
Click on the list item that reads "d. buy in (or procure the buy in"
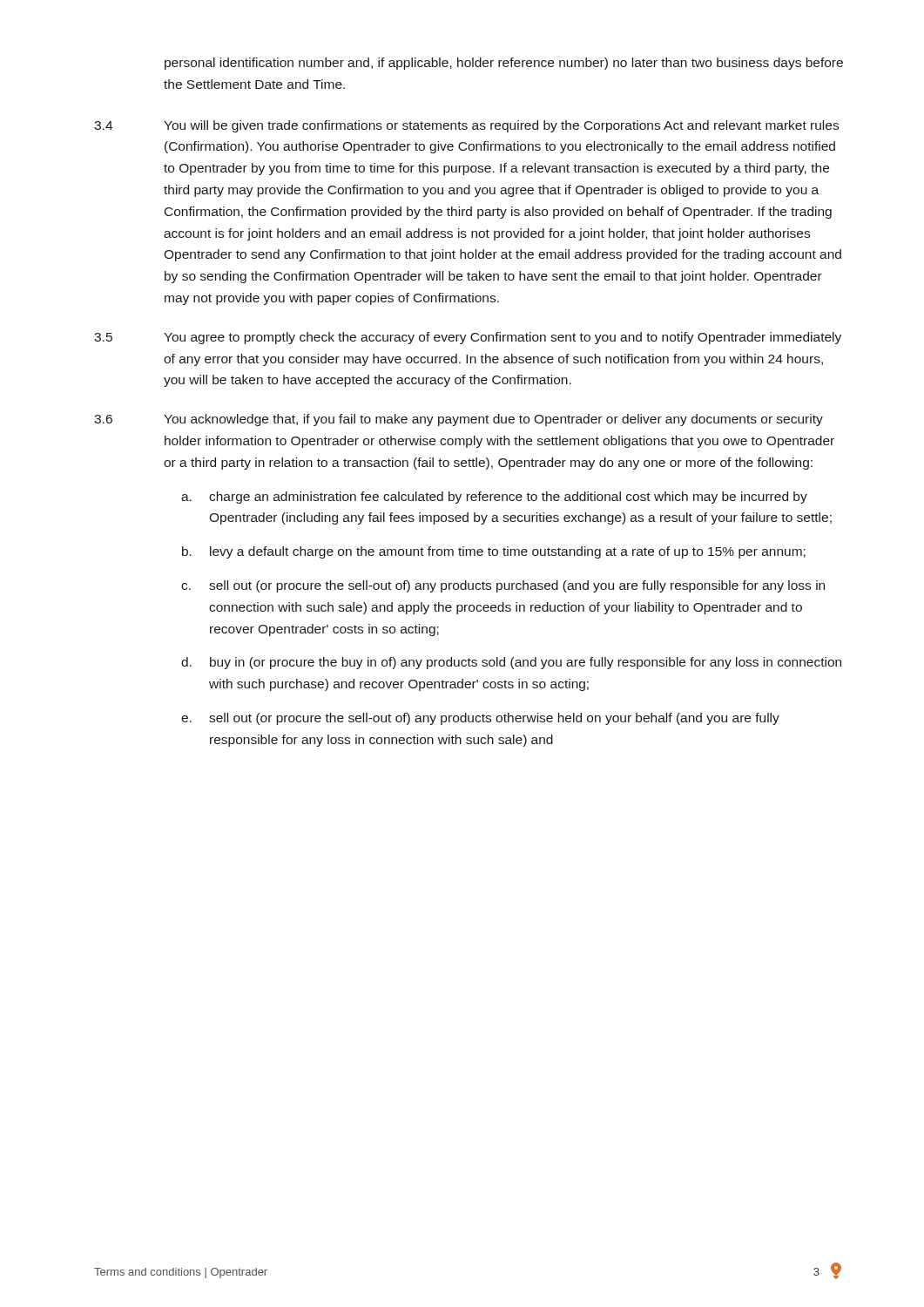[x=513, y=674]
